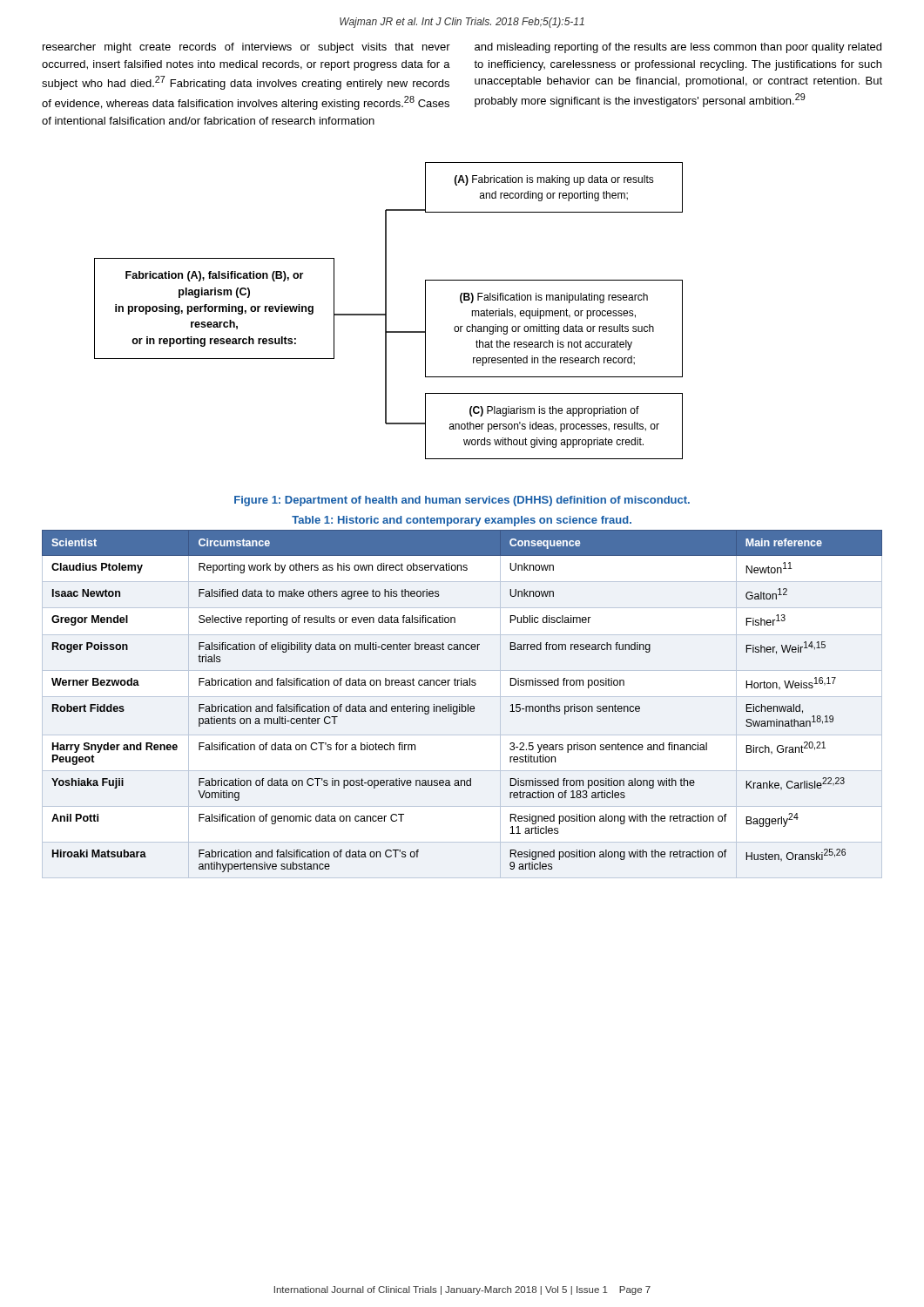The height and width of the screenshot is (1307, 924).
Task: Select the flowchart
Action: 462,315
